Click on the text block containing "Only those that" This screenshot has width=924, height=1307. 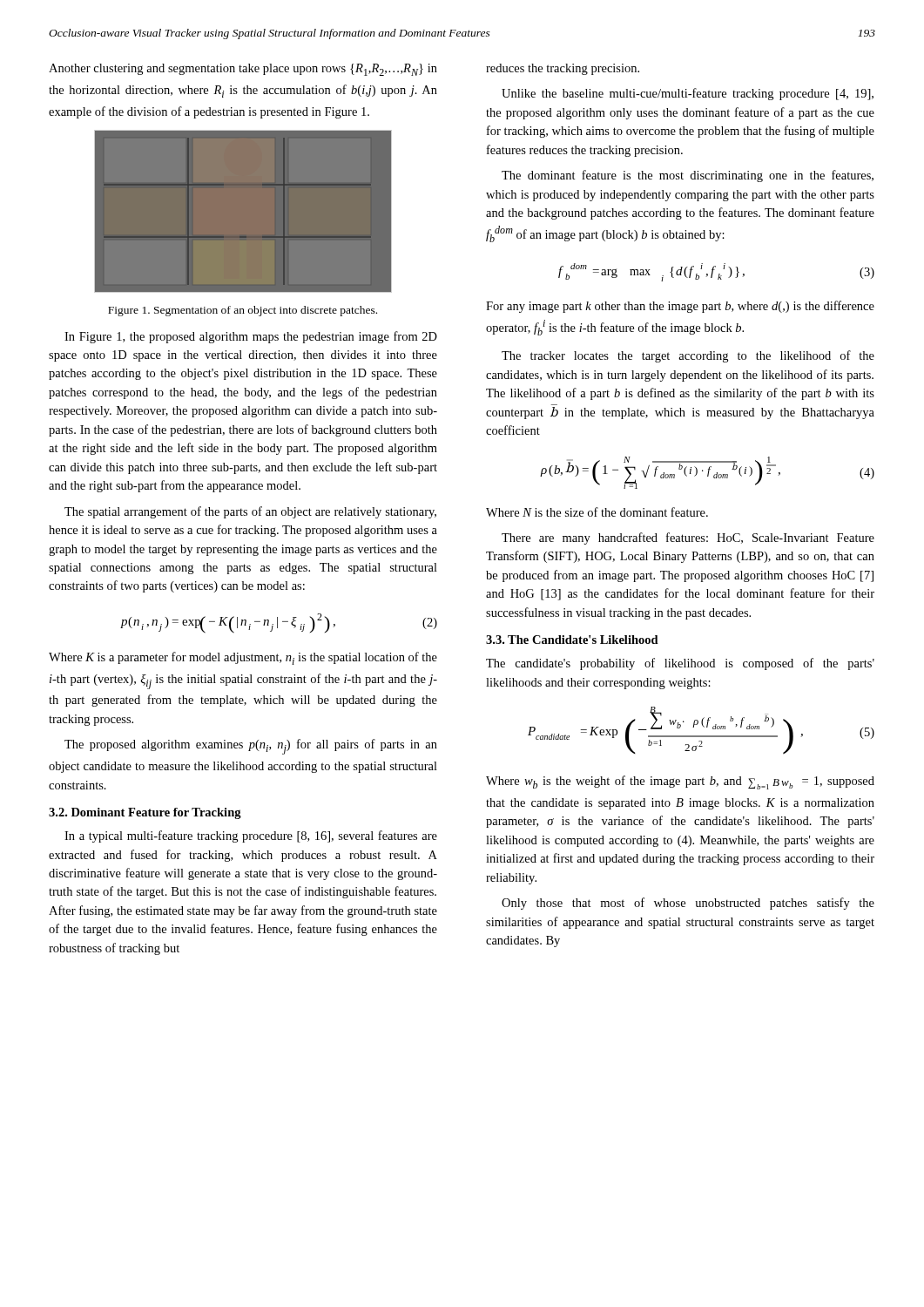coord(680,922)
